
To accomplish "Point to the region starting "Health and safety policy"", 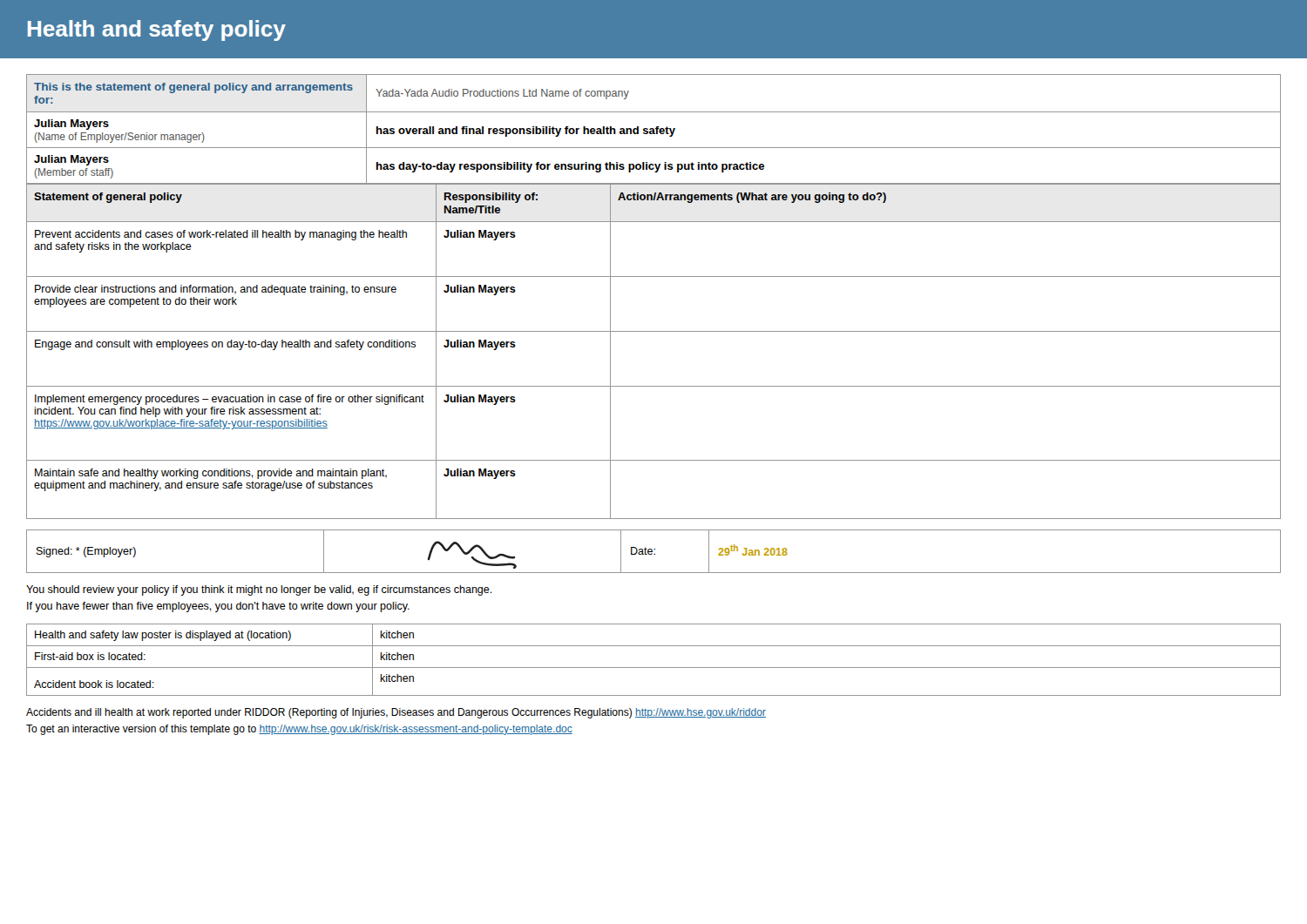I will coord(157,30).
